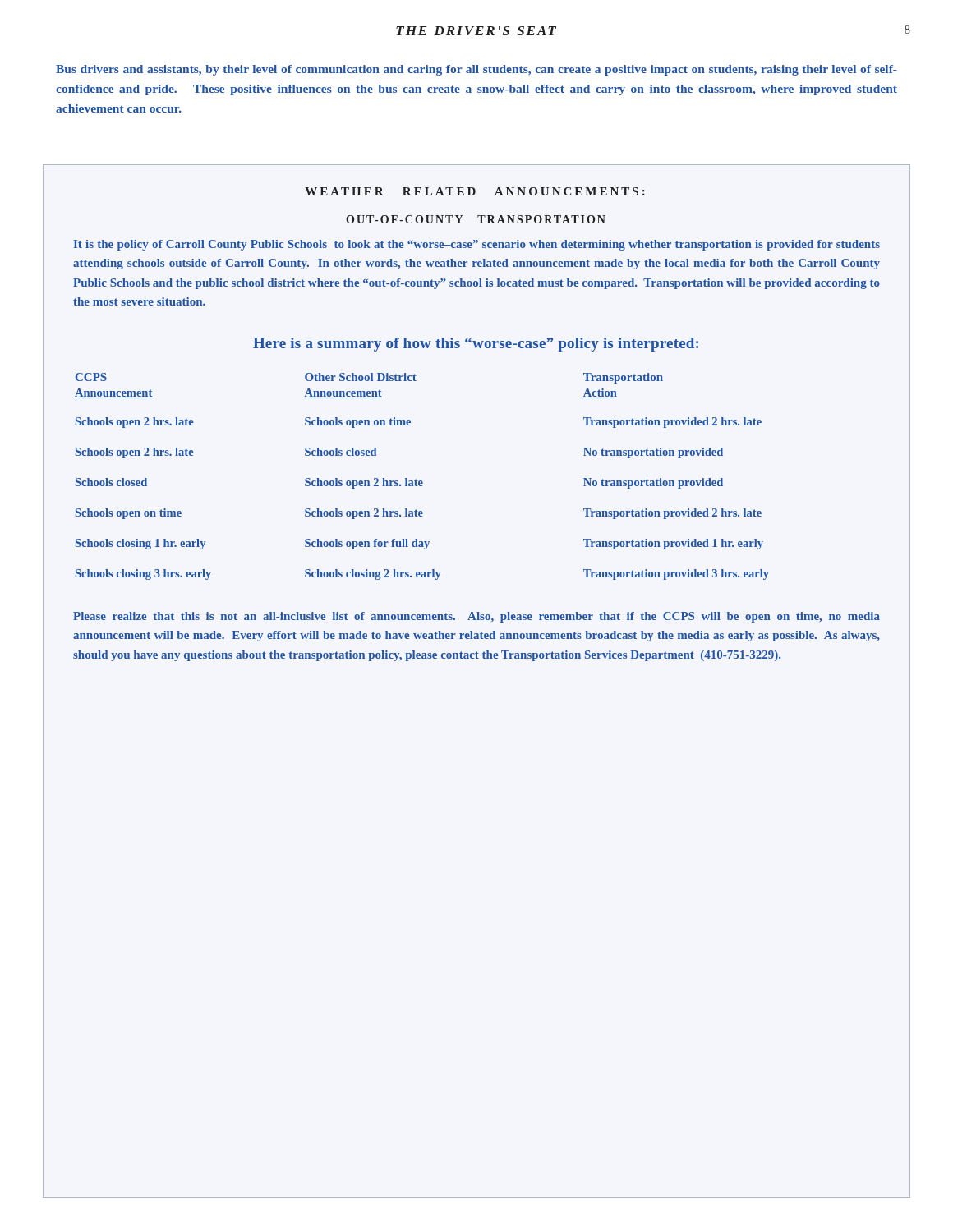Click the passage that begins "Bus drivers and assistants, by"

point(476,88)
